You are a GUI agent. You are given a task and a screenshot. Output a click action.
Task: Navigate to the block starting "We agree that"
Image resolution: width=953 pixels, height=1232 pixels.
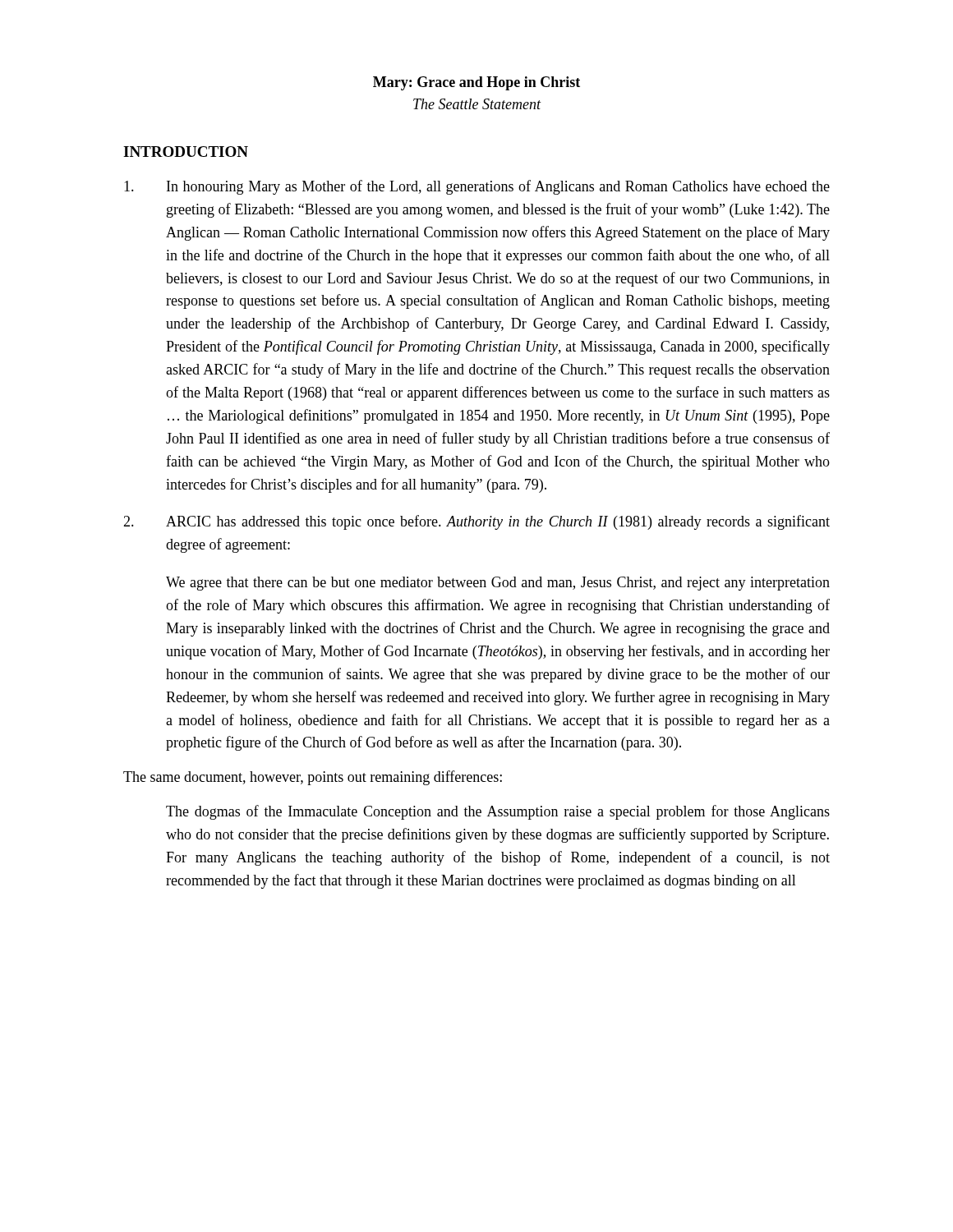[x=498, y=663]
